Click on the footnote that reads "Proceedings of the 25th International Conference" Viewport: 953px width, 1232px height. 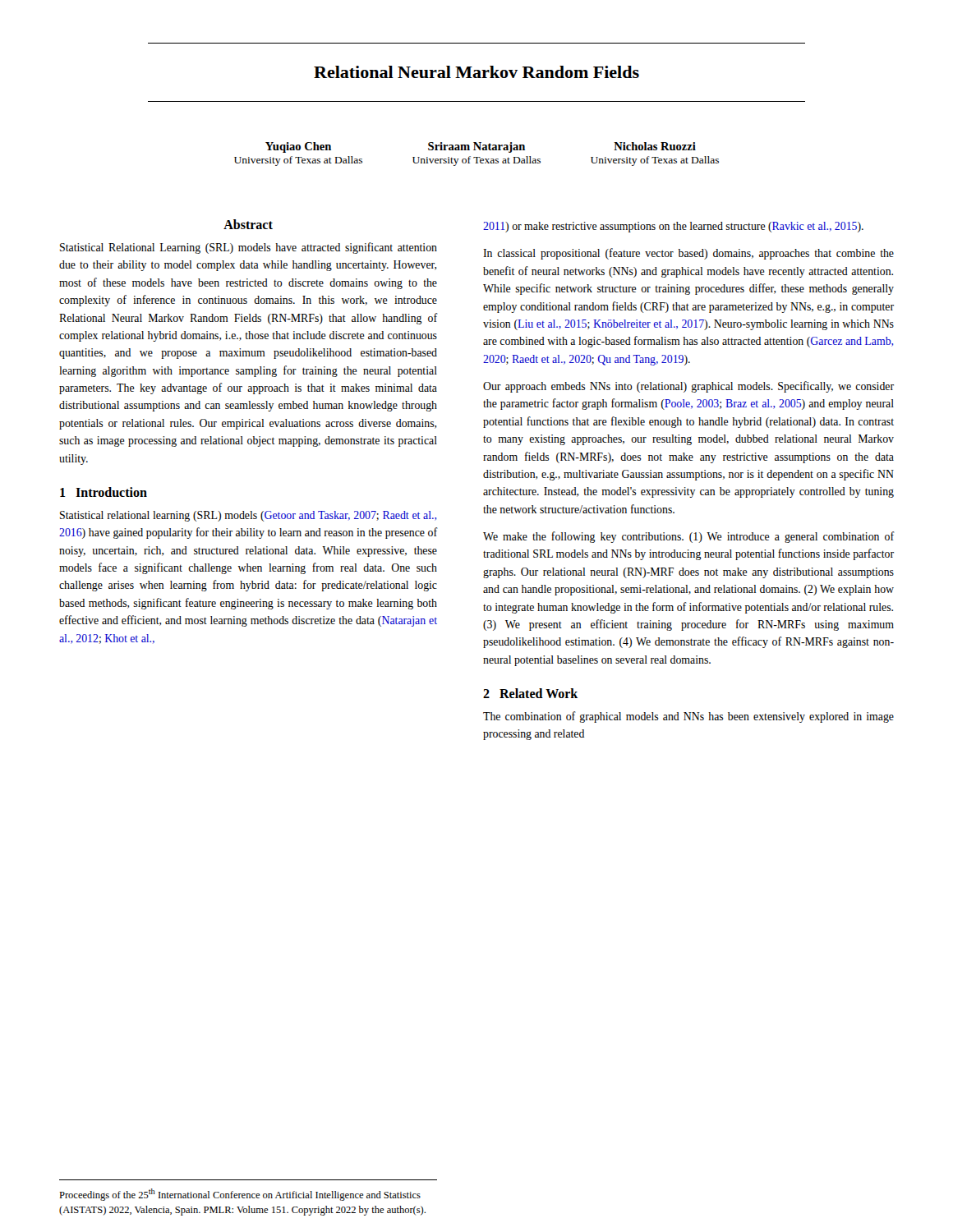[x=243, y=1201]
